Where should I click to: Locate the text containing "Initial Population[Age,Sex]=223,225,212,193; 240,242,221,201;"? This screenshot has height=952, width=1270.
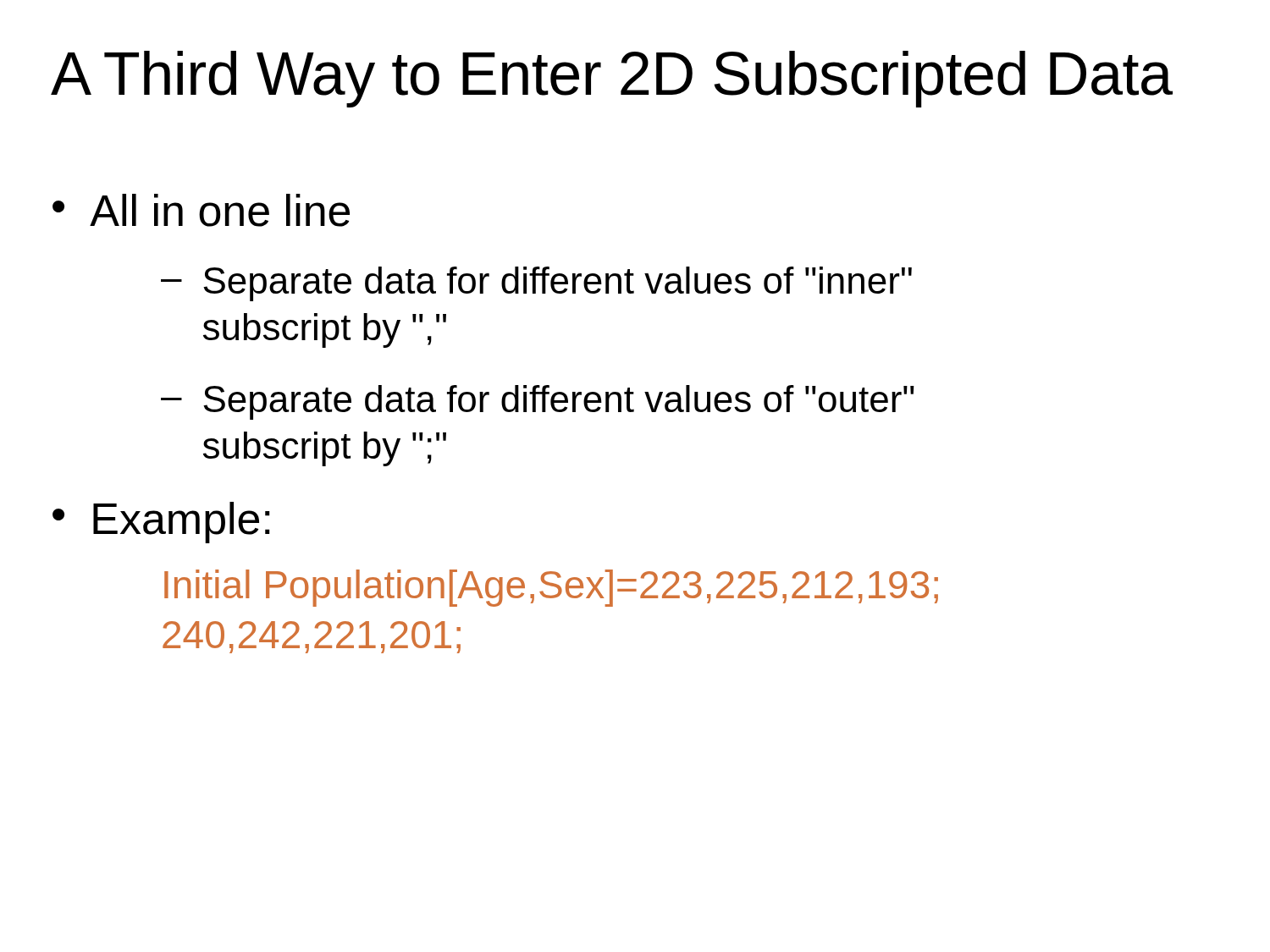coord(551,610)
